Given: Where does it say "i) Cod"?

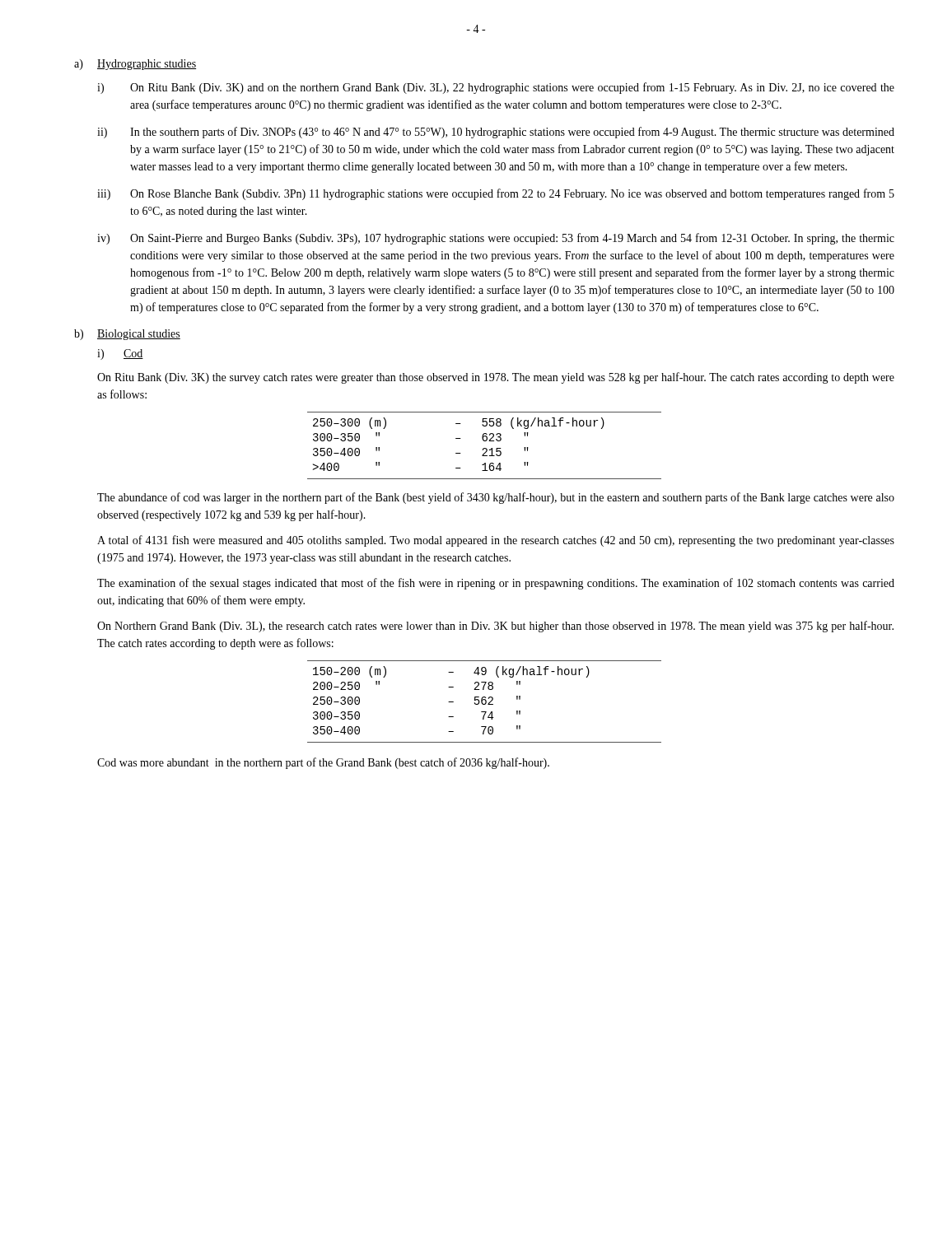Looking at the screenshot, I should tap(120, 354).
